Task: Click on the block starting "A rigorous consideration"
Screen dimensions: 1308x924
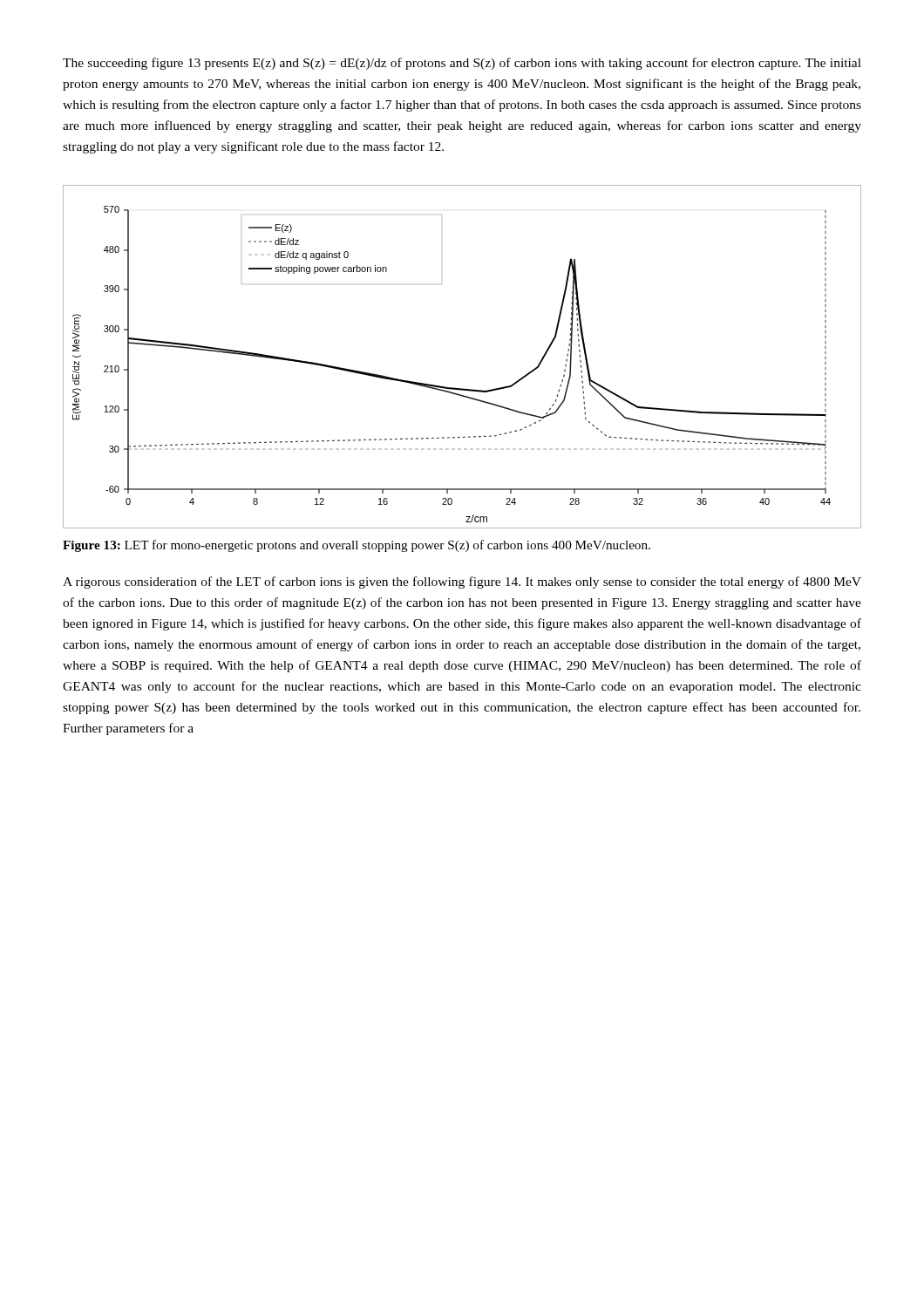Action: tap(462, 654)
